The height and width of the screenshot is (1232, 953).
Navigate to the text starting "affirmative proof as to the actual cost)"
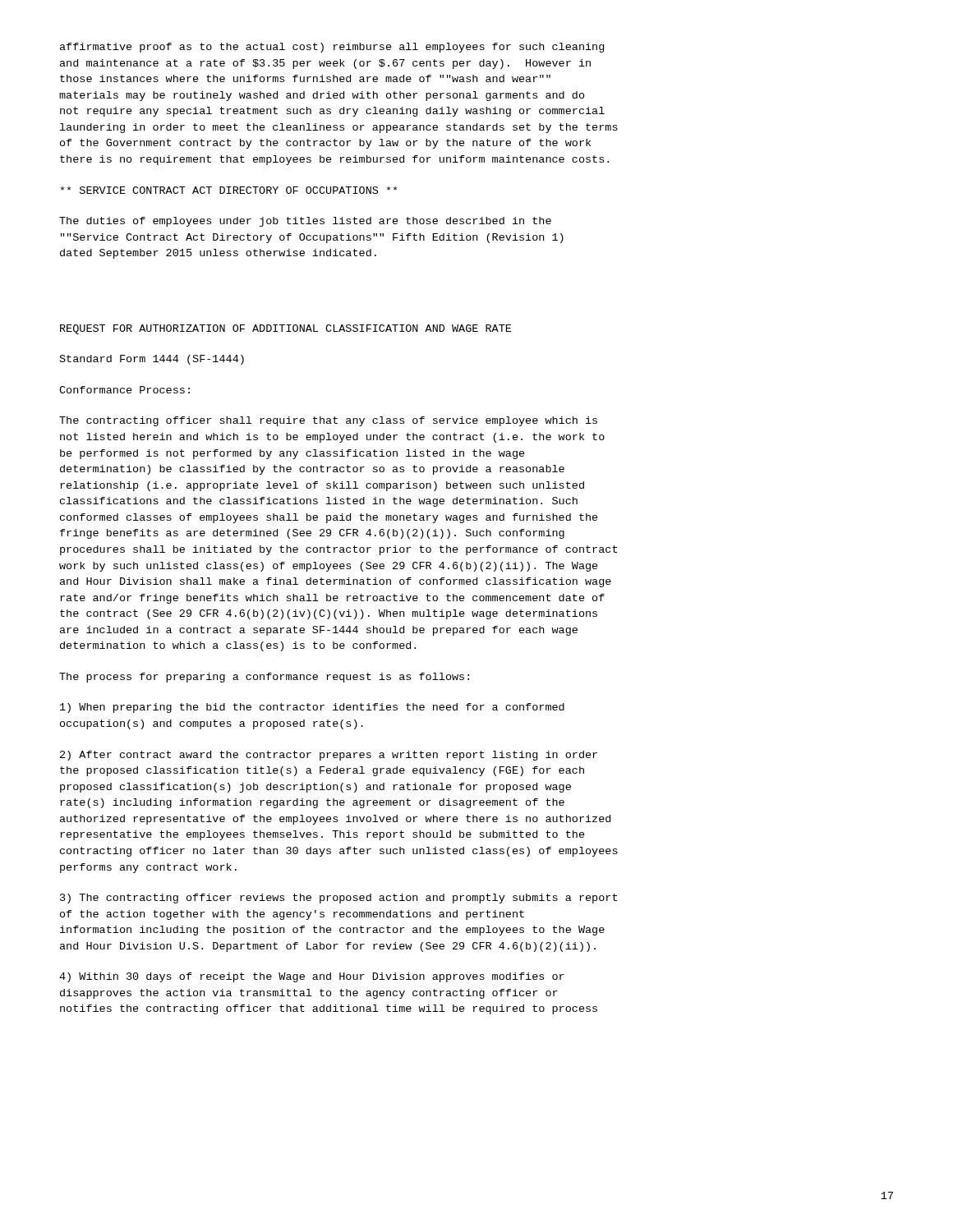pos(339,103)
